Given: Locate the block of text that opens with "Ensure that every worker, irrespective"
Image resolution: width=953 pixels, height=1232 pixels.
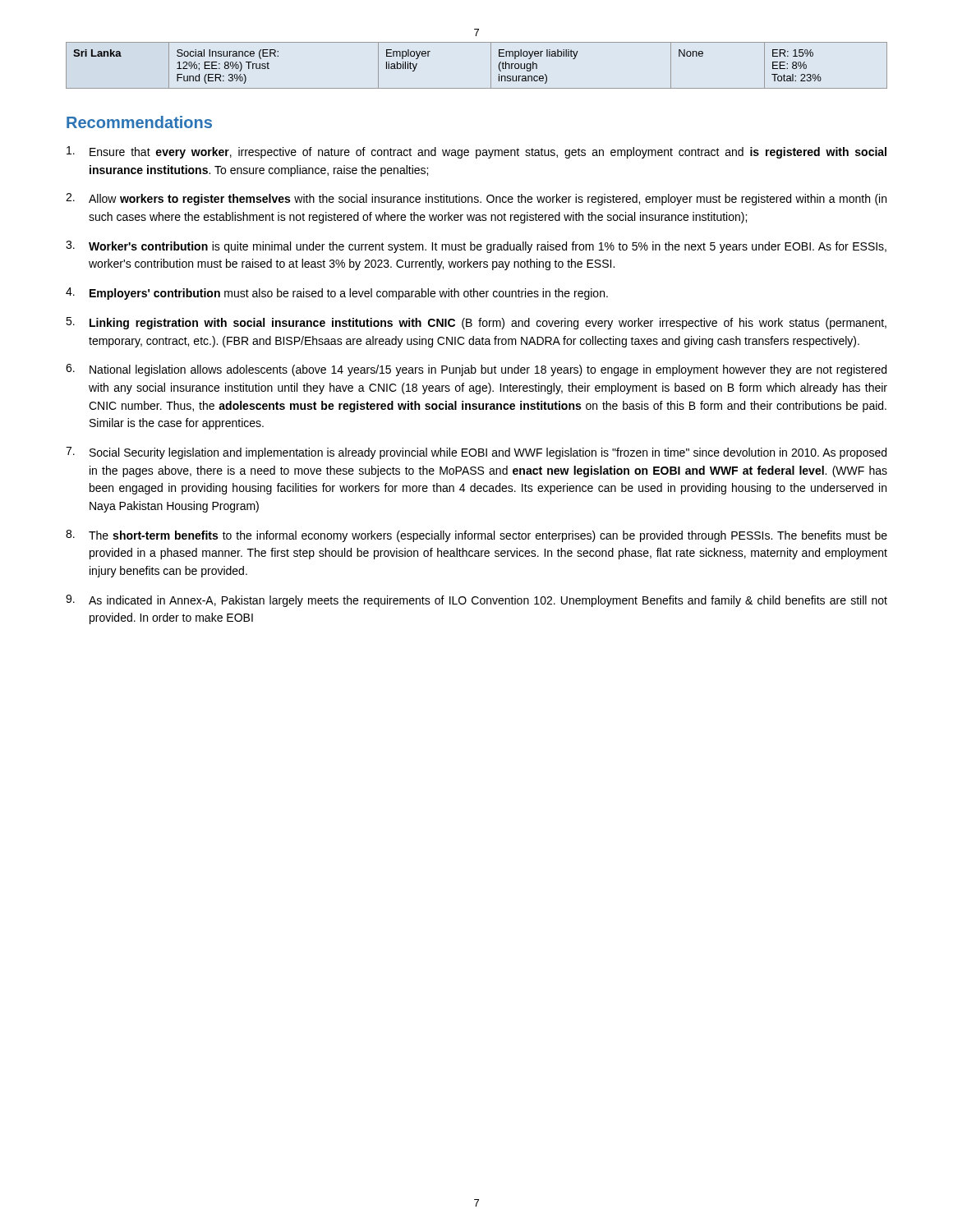Looking at the screenshot, I should [x=476, y=162].
